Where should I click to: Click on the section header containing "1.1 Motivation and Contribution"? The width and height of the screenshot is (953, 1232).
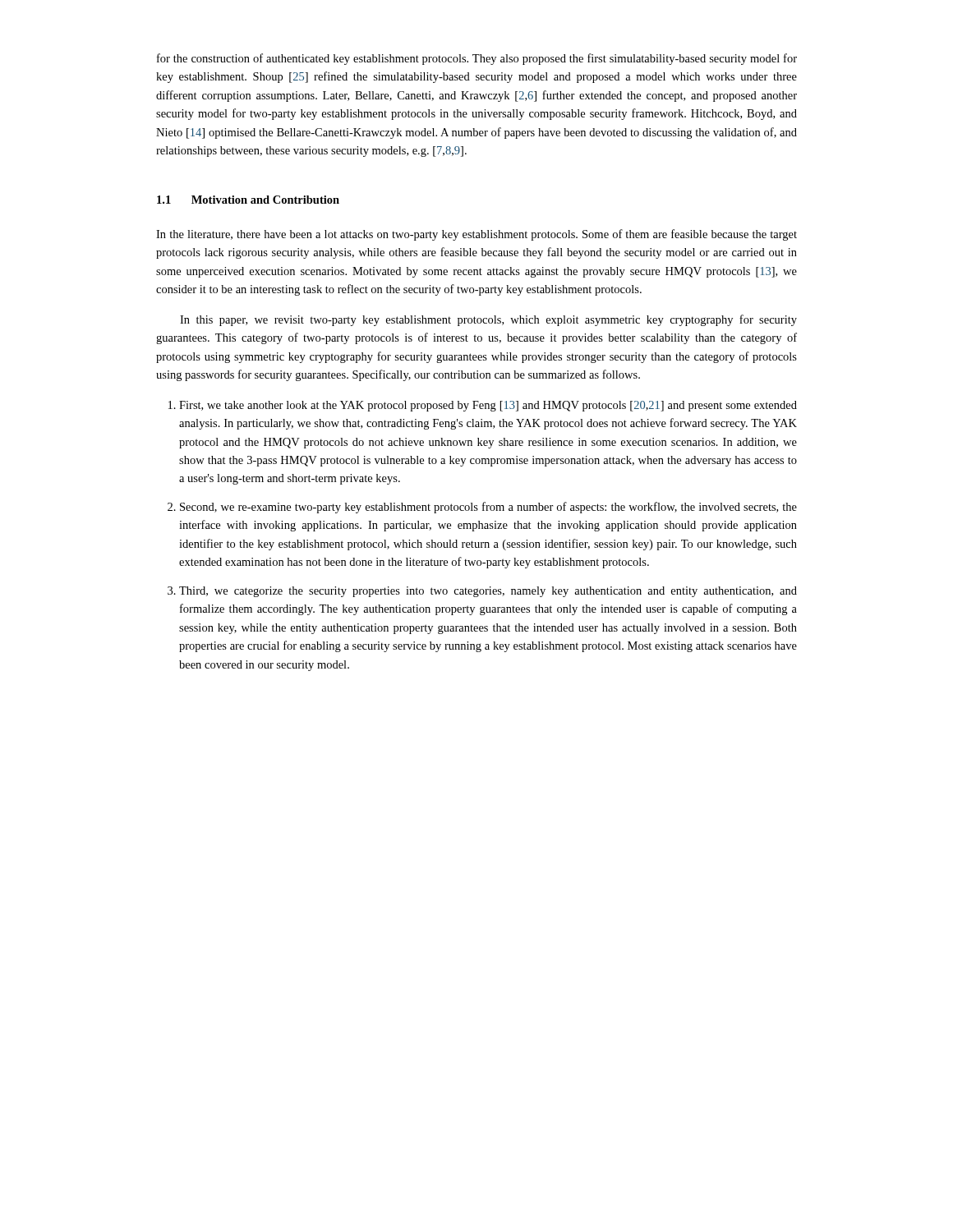click(248, 199)
